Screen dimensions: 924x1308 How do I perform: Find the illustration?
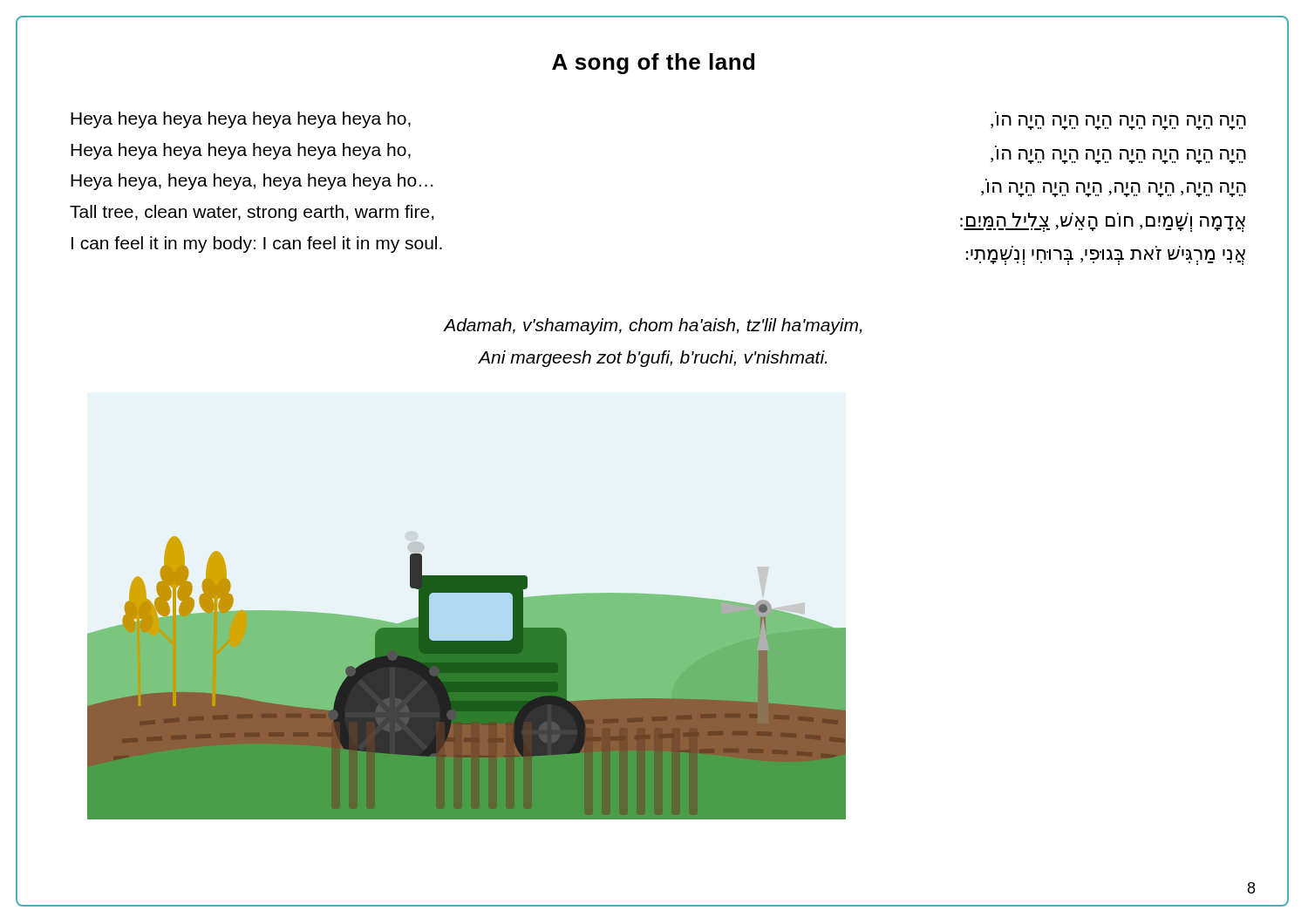coord(467,606)
